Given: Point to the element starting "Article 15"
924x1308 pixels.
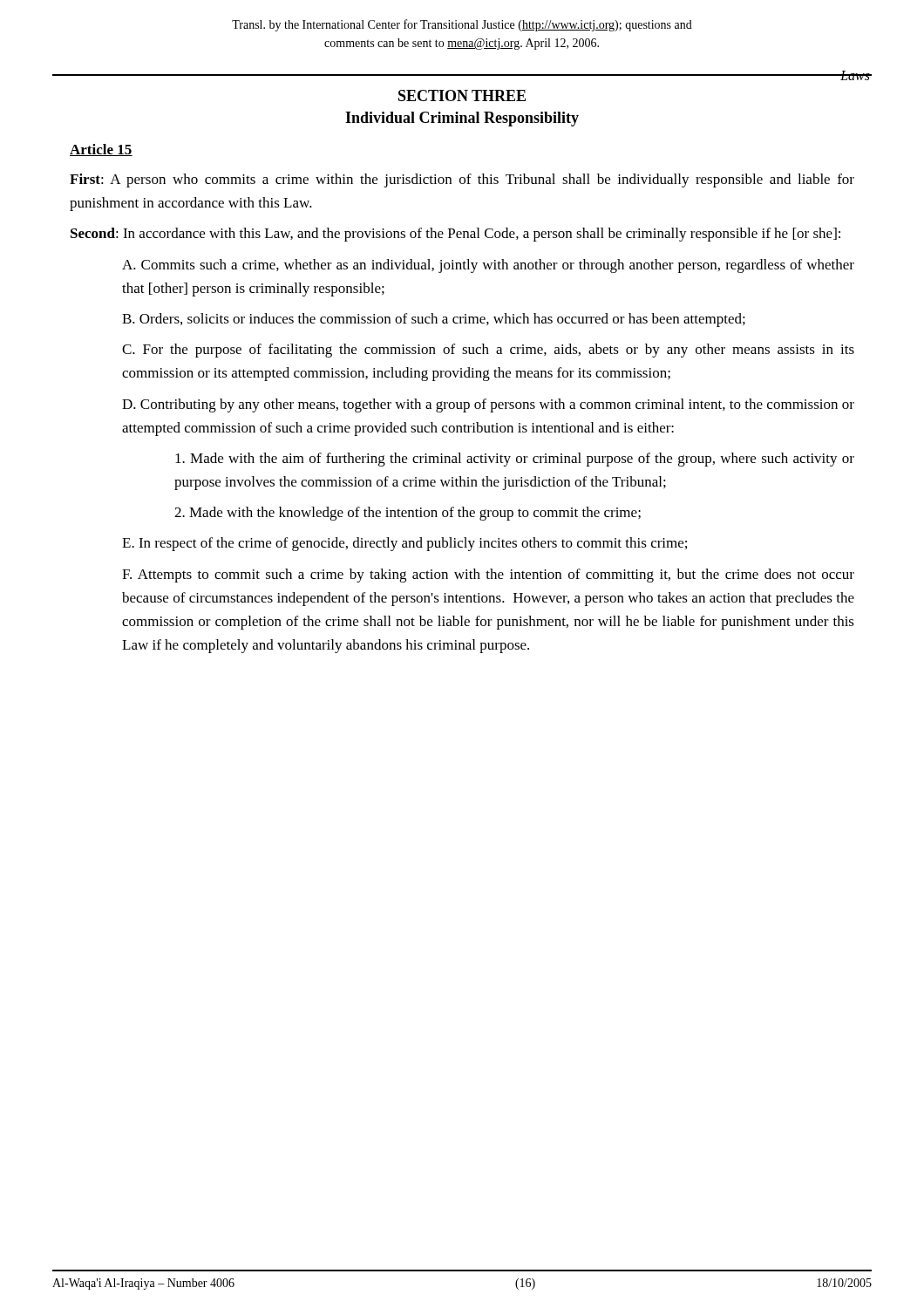Looking at the screenshot, I should point(101,150).
